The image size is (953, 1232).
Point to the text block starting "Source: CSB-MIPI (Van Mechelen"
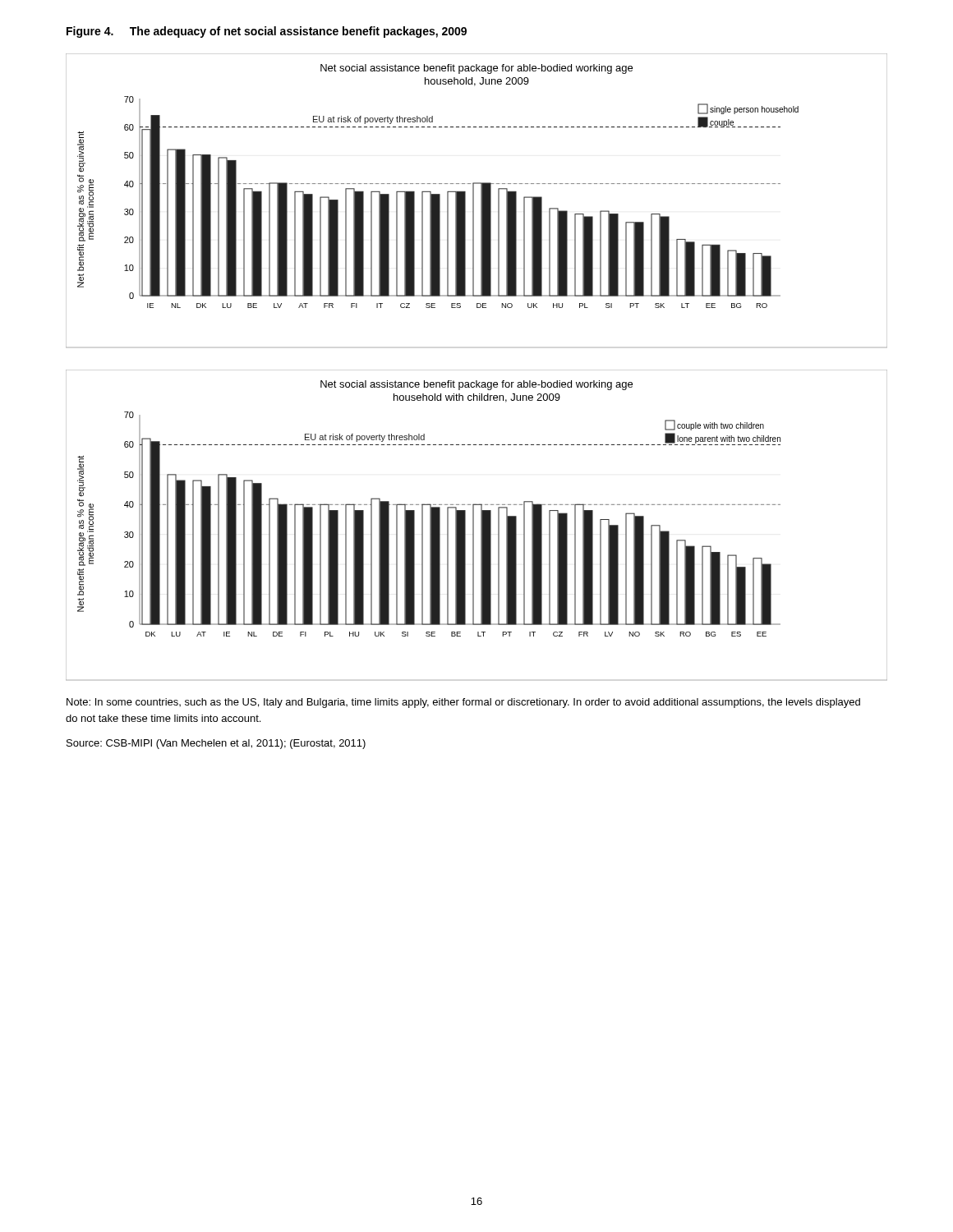216,743
